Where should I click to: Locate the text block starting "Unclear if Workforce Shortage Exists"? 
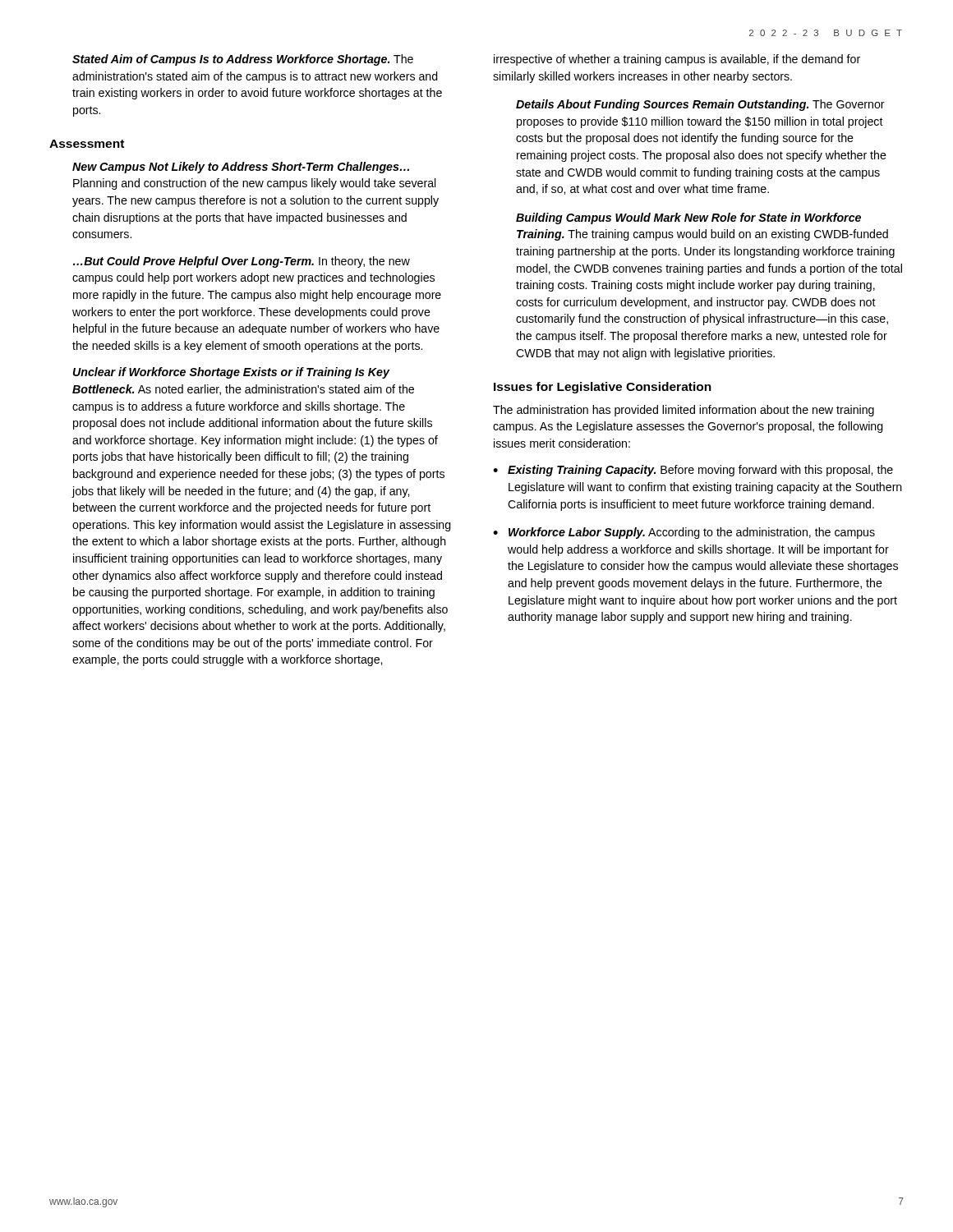[262, 516]
